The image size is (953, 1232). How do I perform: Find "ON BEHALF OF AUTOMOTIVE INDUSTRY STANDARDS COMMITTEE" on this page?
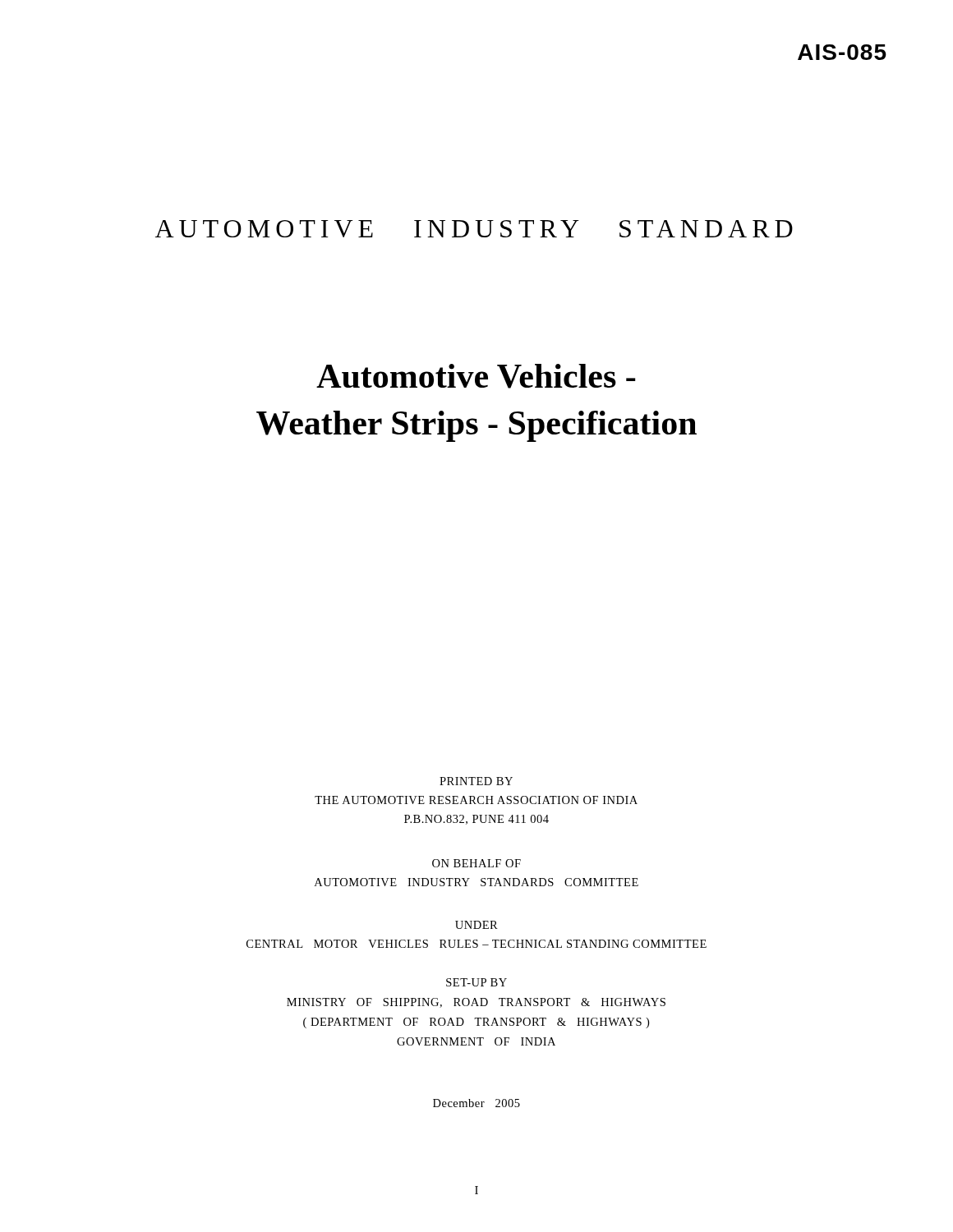tap(476, 873)
